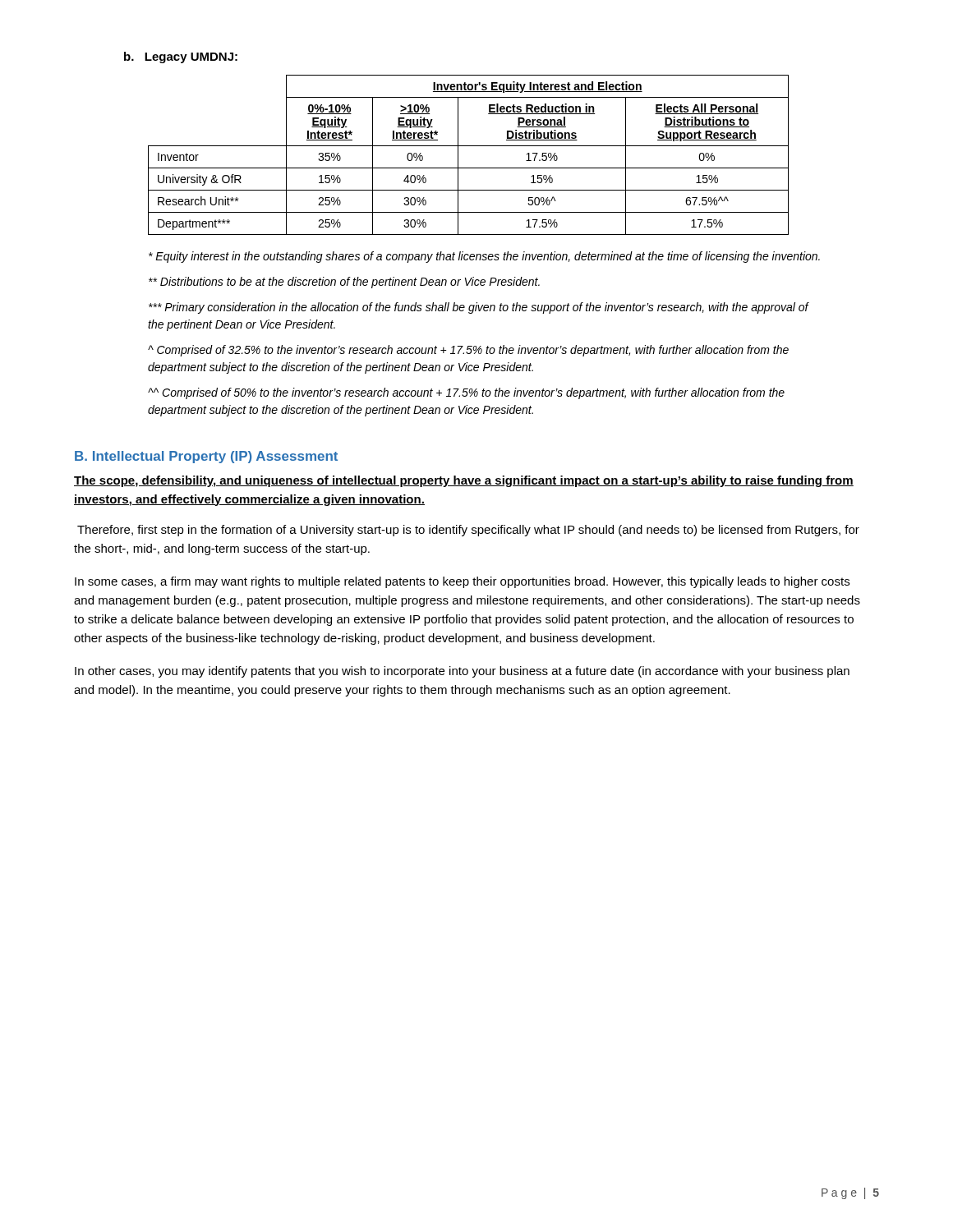Image resolution: width=953 pixels, height=1232 pixels.
Task: Locate the block of text that opens with "Equity interest in the"
Action: [x=485, y=256]
